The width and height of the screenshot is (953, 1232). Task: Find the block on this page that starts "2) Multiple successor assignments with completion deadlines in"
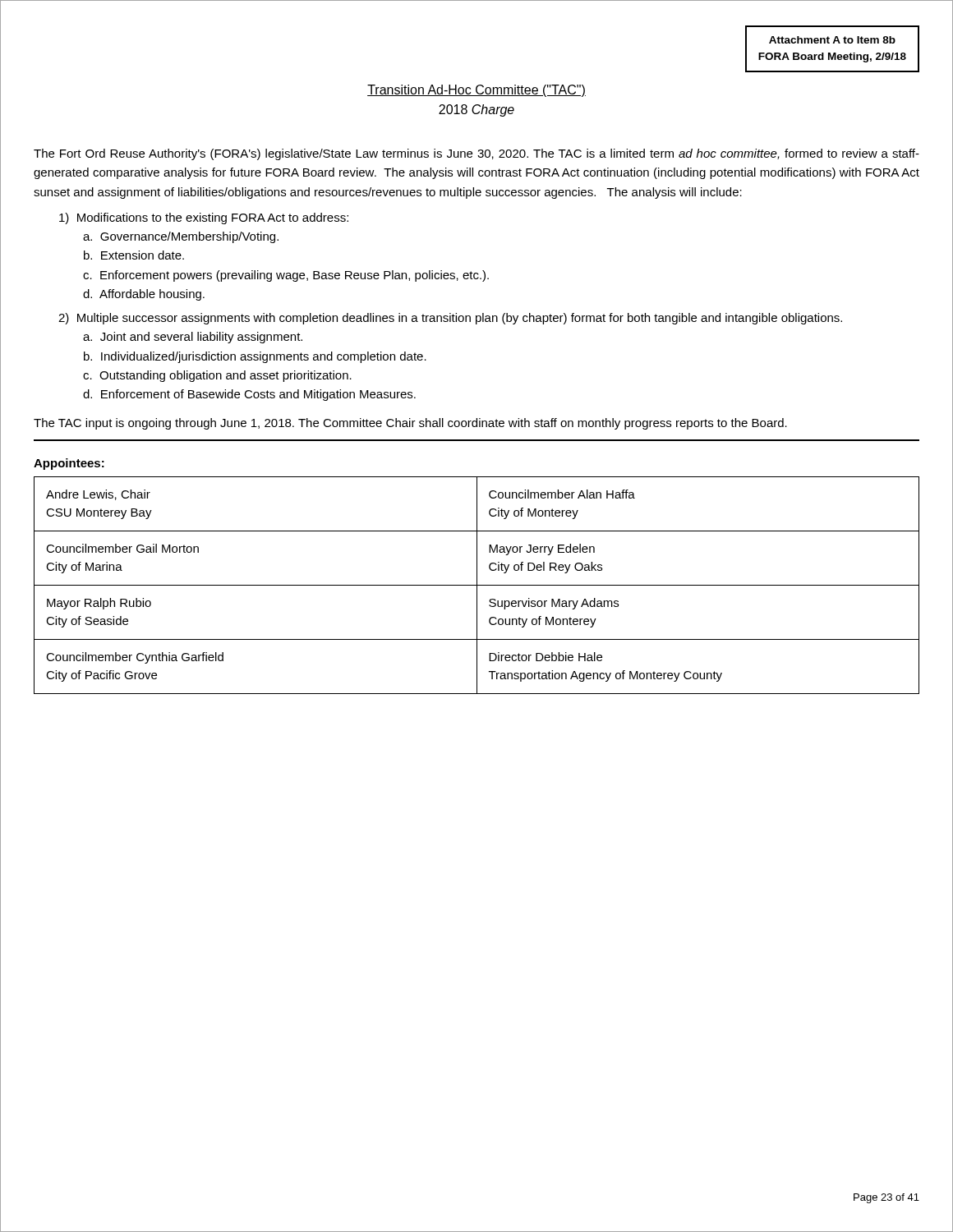[450, 319]
